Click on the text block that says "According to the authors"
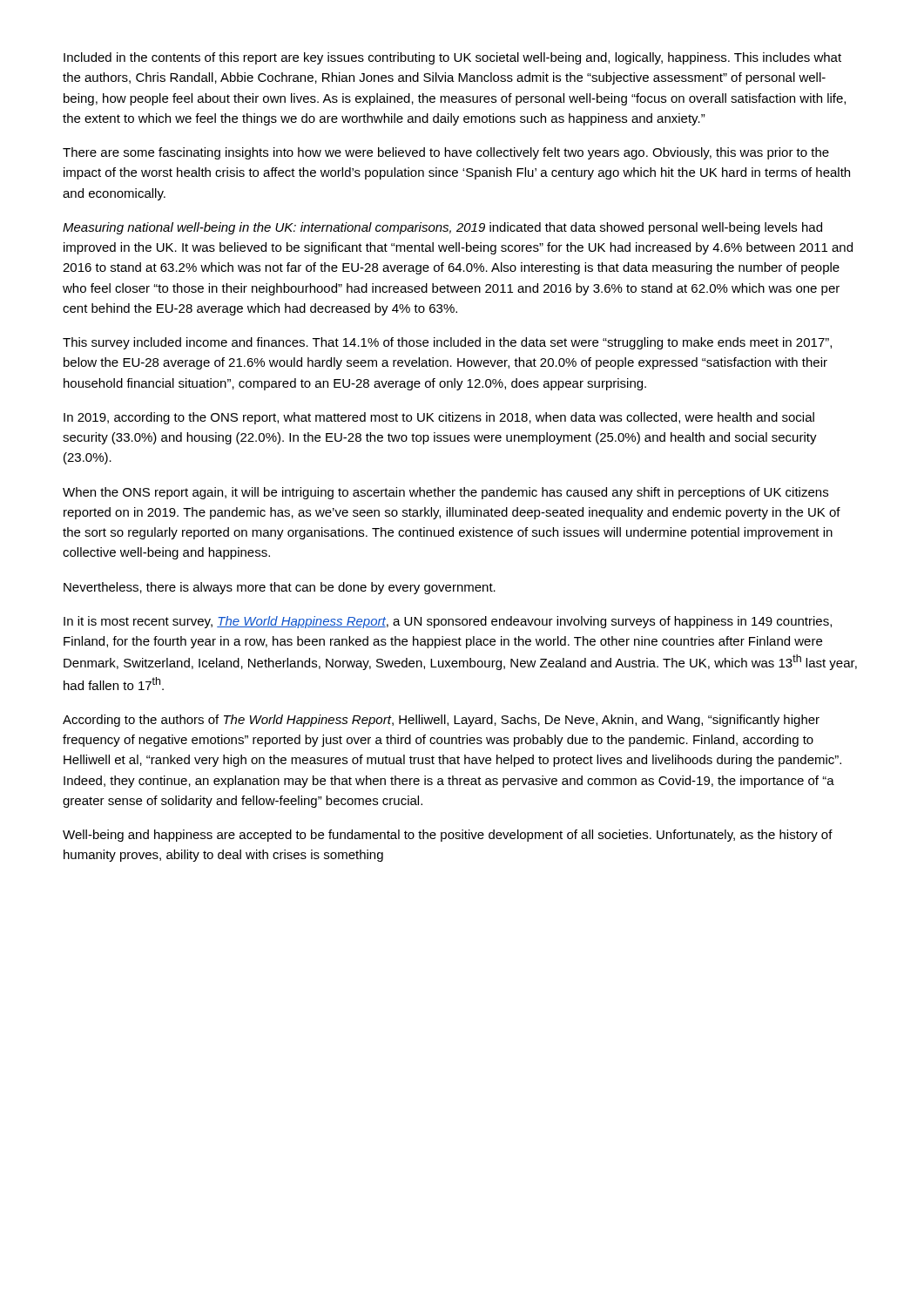The image size is (924, 1307). (x=453, y=760)
